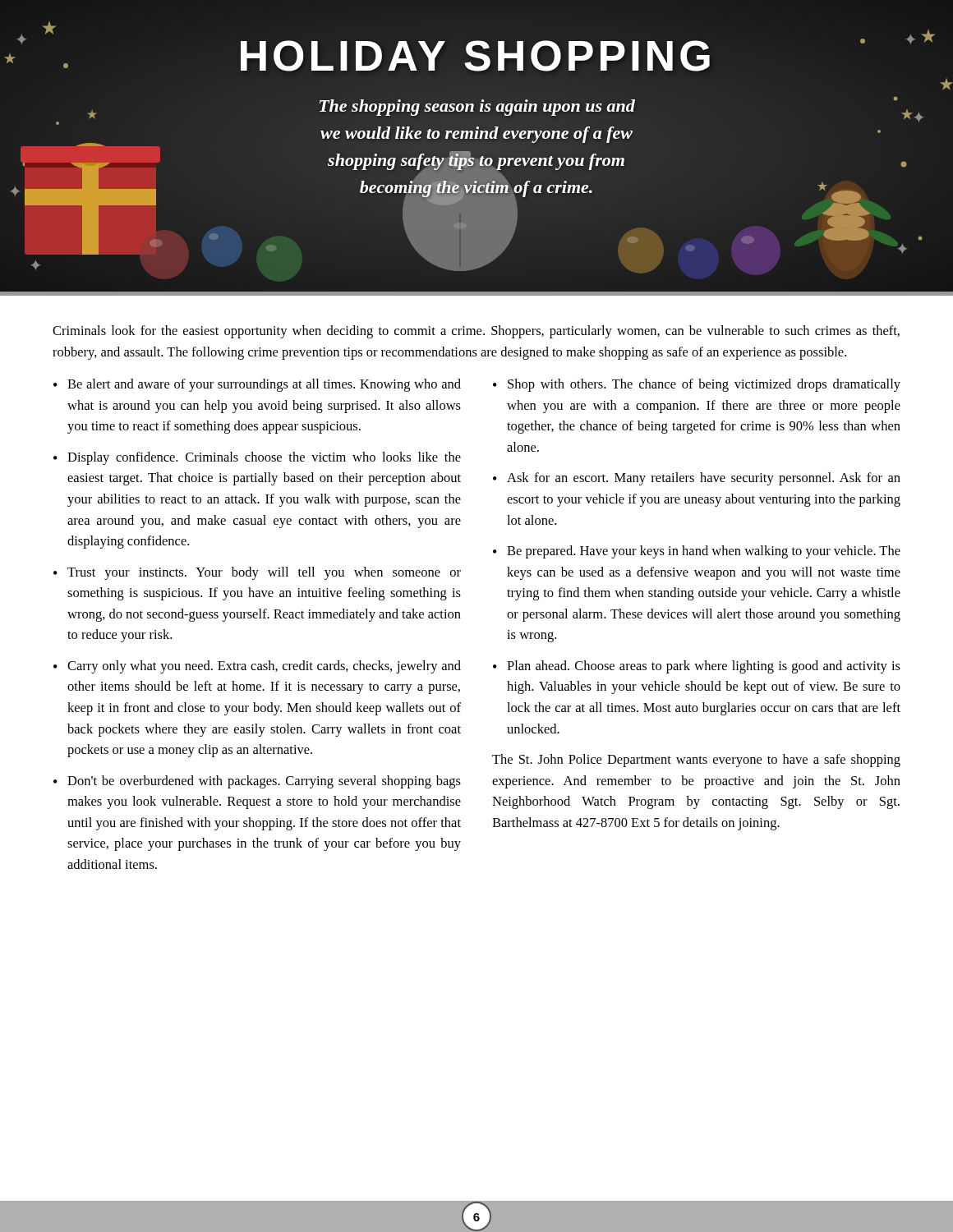Locate the list item that reads "• Plan ahead. Choose areas to park"
953x1232 pixels.
[696, 697]
